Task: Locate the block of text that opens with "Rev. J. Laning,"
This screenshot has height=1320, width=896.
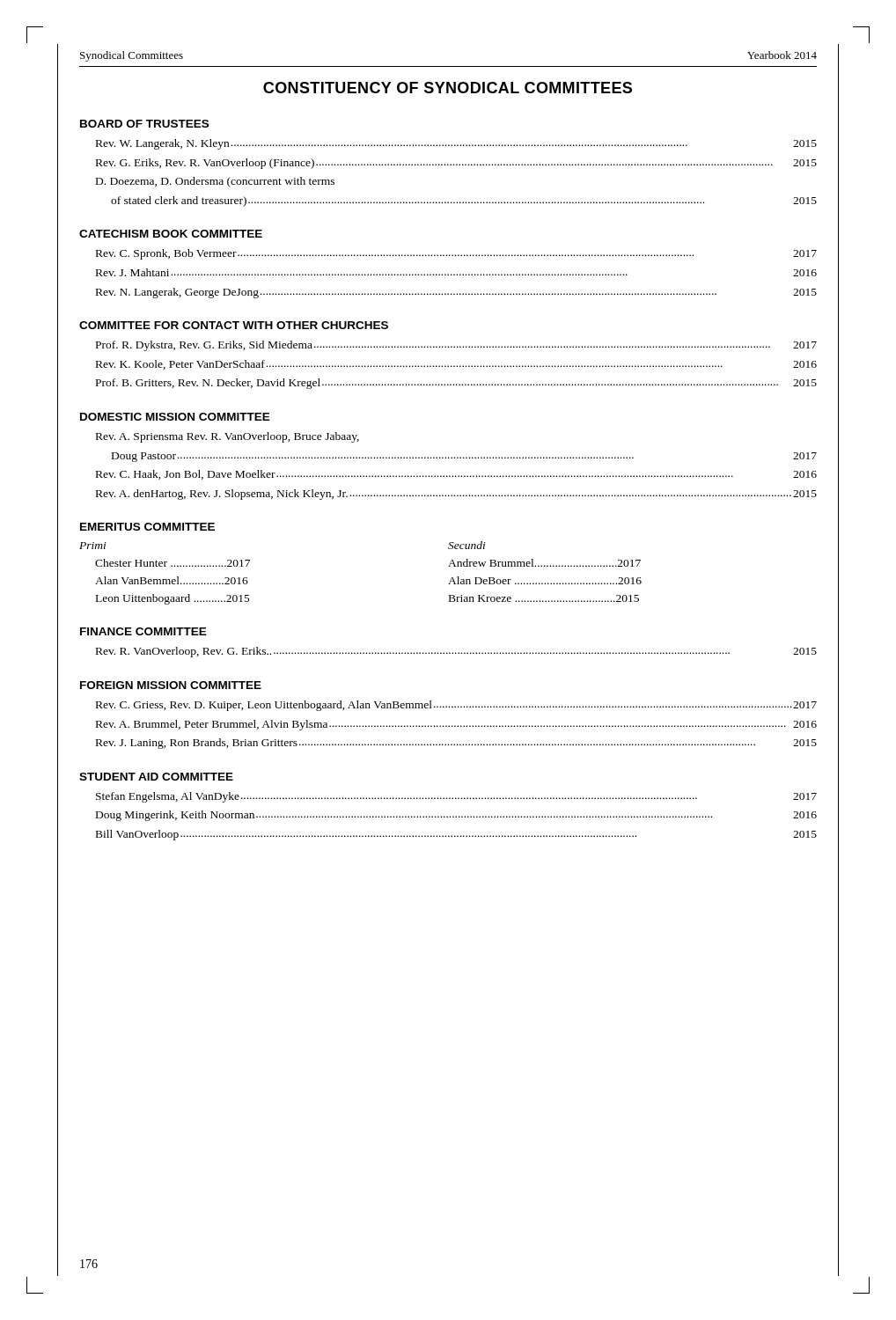Action: [456, 743]
